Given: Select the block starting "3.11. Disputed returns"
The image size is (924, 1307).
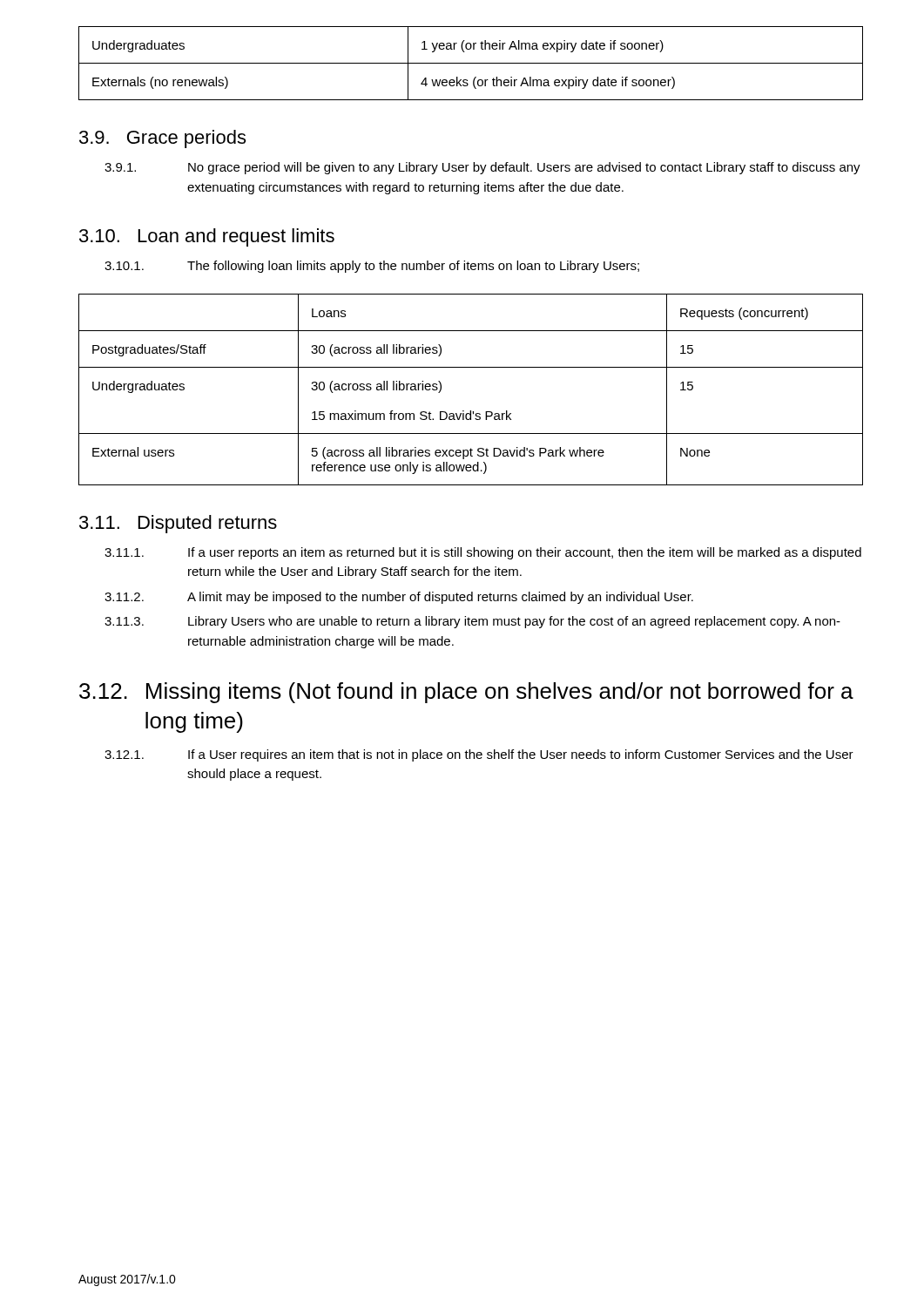Looking at the screenshot, I should tap(178, 522).
